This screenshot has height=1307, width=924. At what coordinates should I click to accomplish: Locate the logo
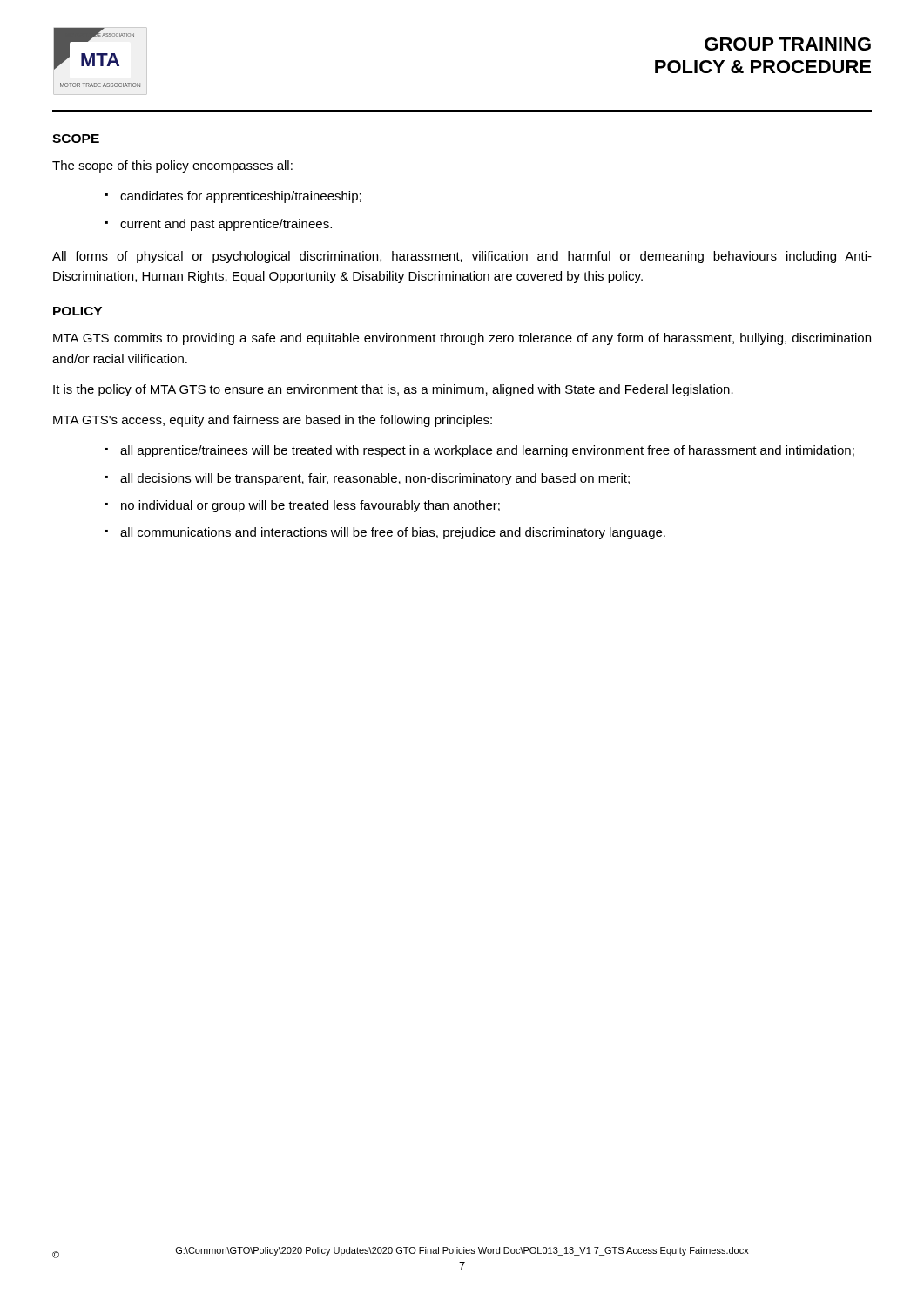click(100, 61)
